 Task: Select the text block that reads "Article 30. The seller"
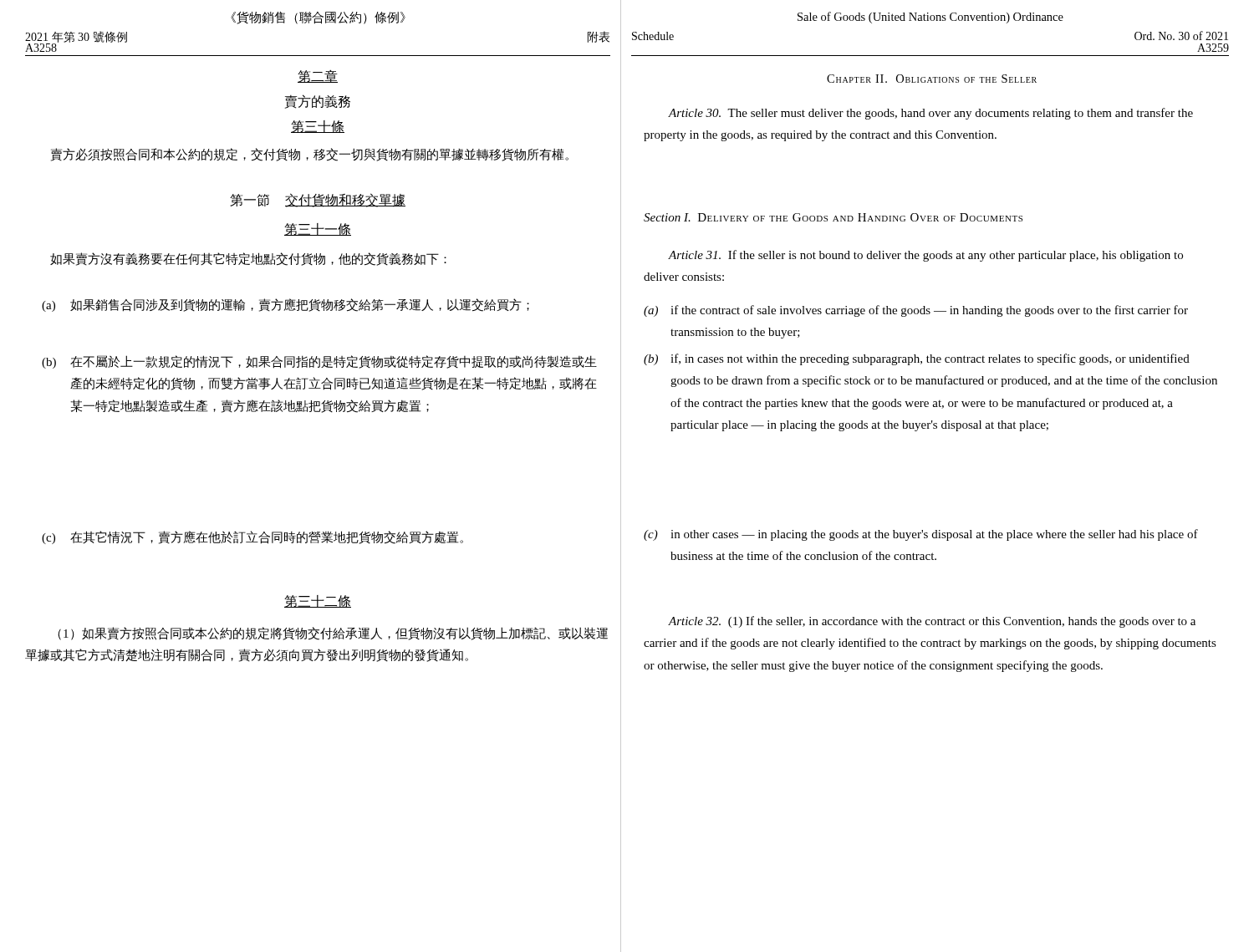(x=918, y=124)
